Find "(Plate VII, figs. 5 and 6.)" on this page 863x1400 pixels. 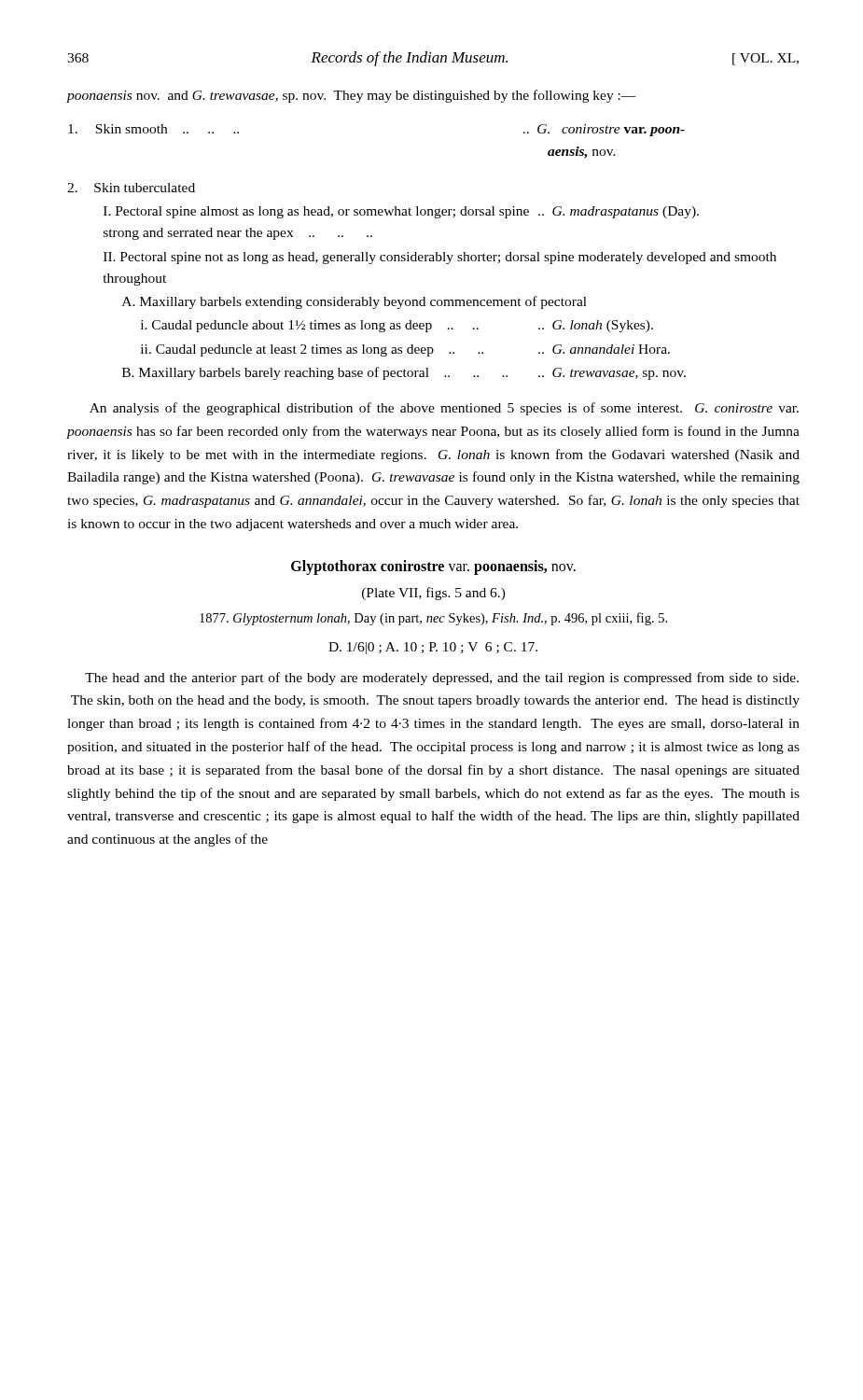(433, 592)
